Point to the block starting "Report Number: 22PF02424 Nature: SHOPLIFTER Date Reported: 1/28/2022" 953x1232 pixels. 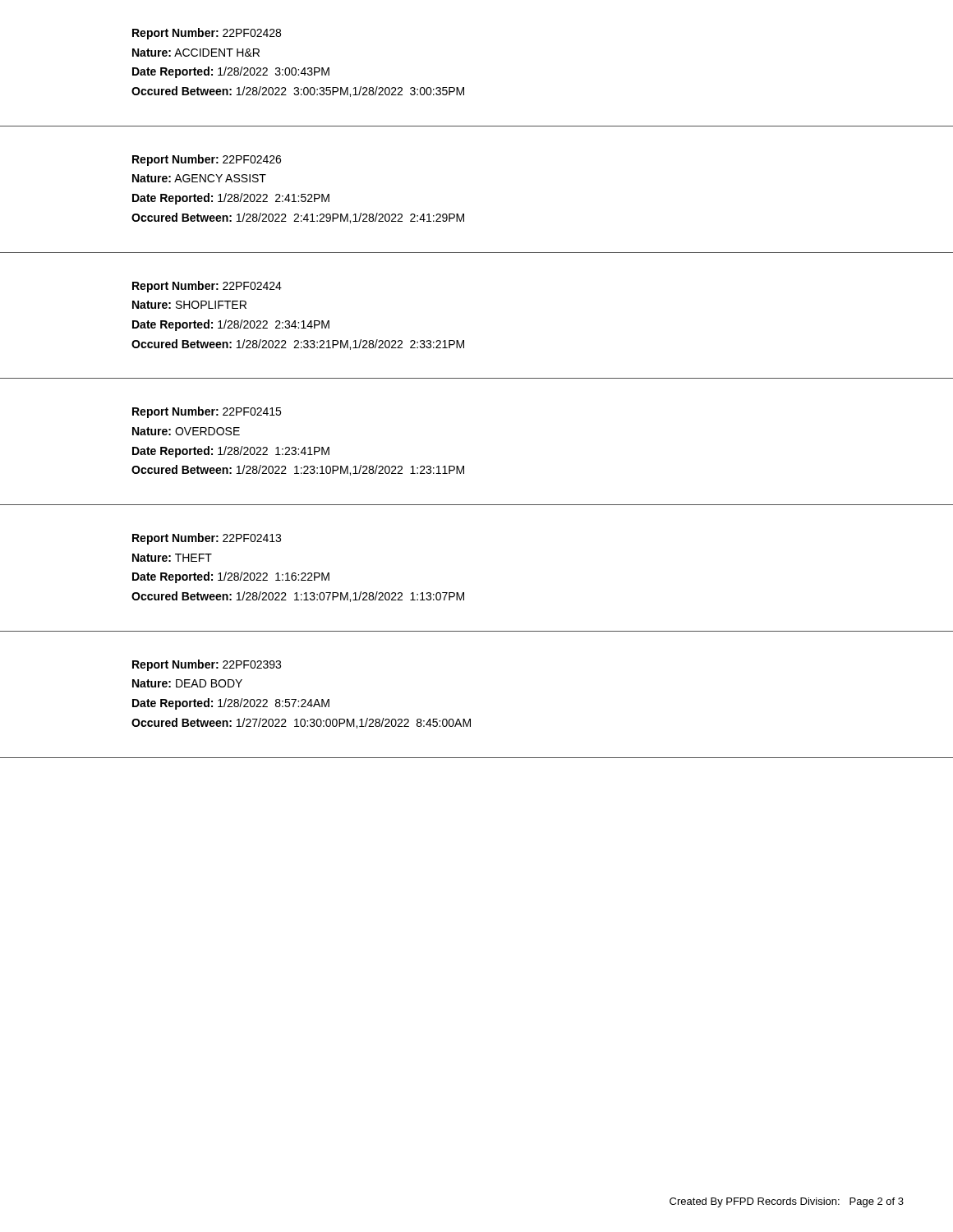207,287
